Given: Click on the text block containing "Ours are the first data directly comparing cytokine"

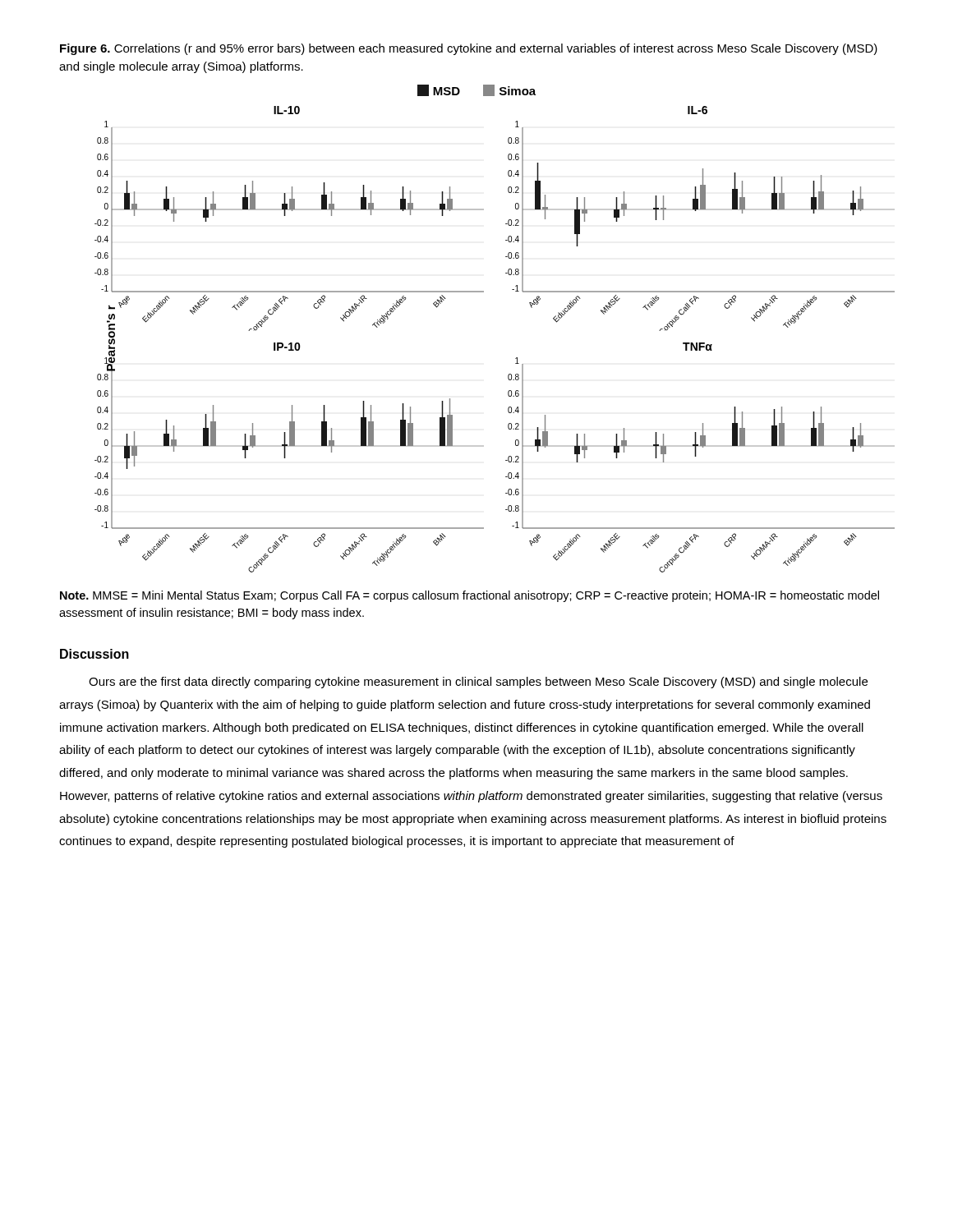Looking at the screenshot, I should [473, 761].
